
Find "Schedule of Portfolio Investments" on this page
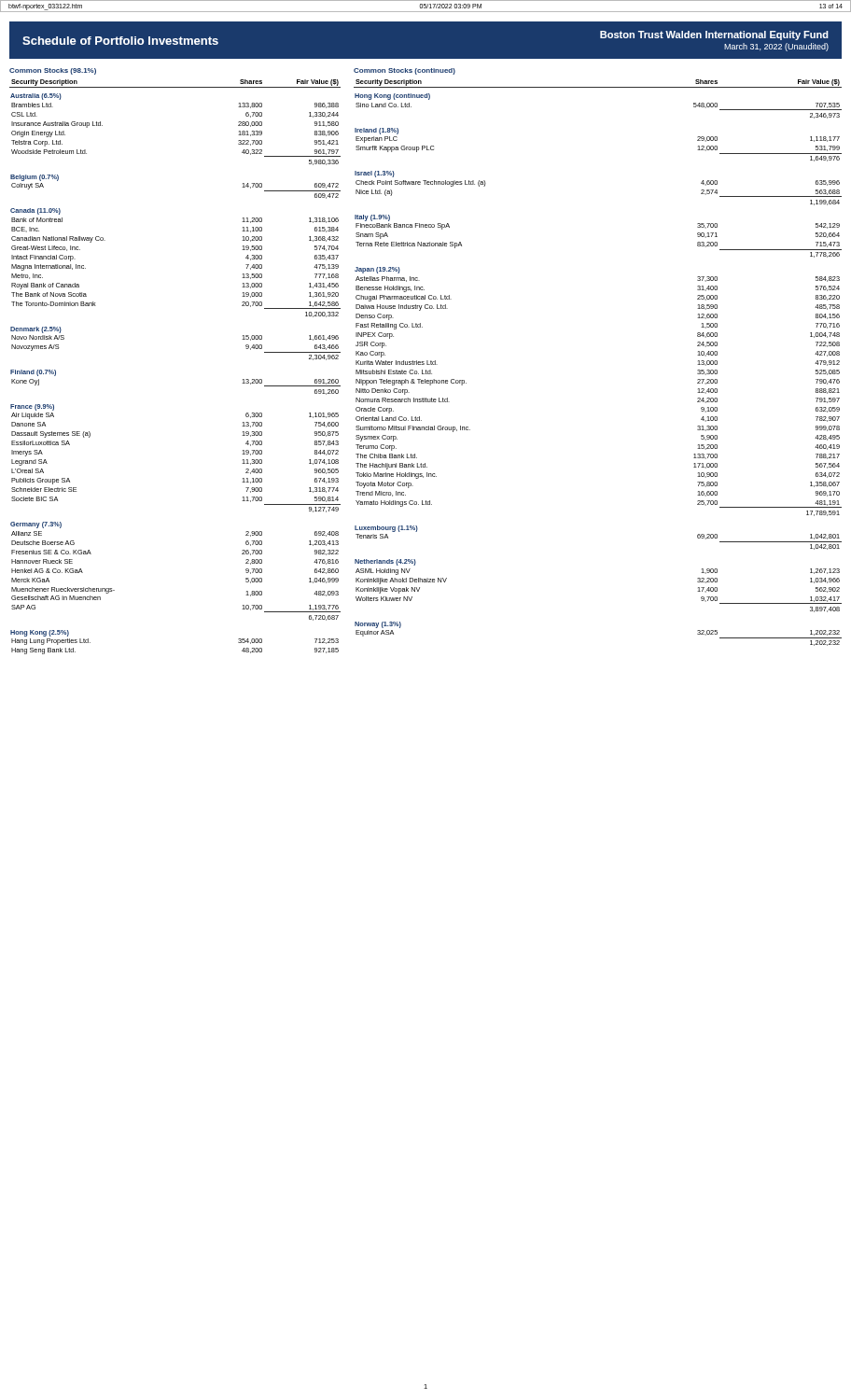tap(120, 40)
